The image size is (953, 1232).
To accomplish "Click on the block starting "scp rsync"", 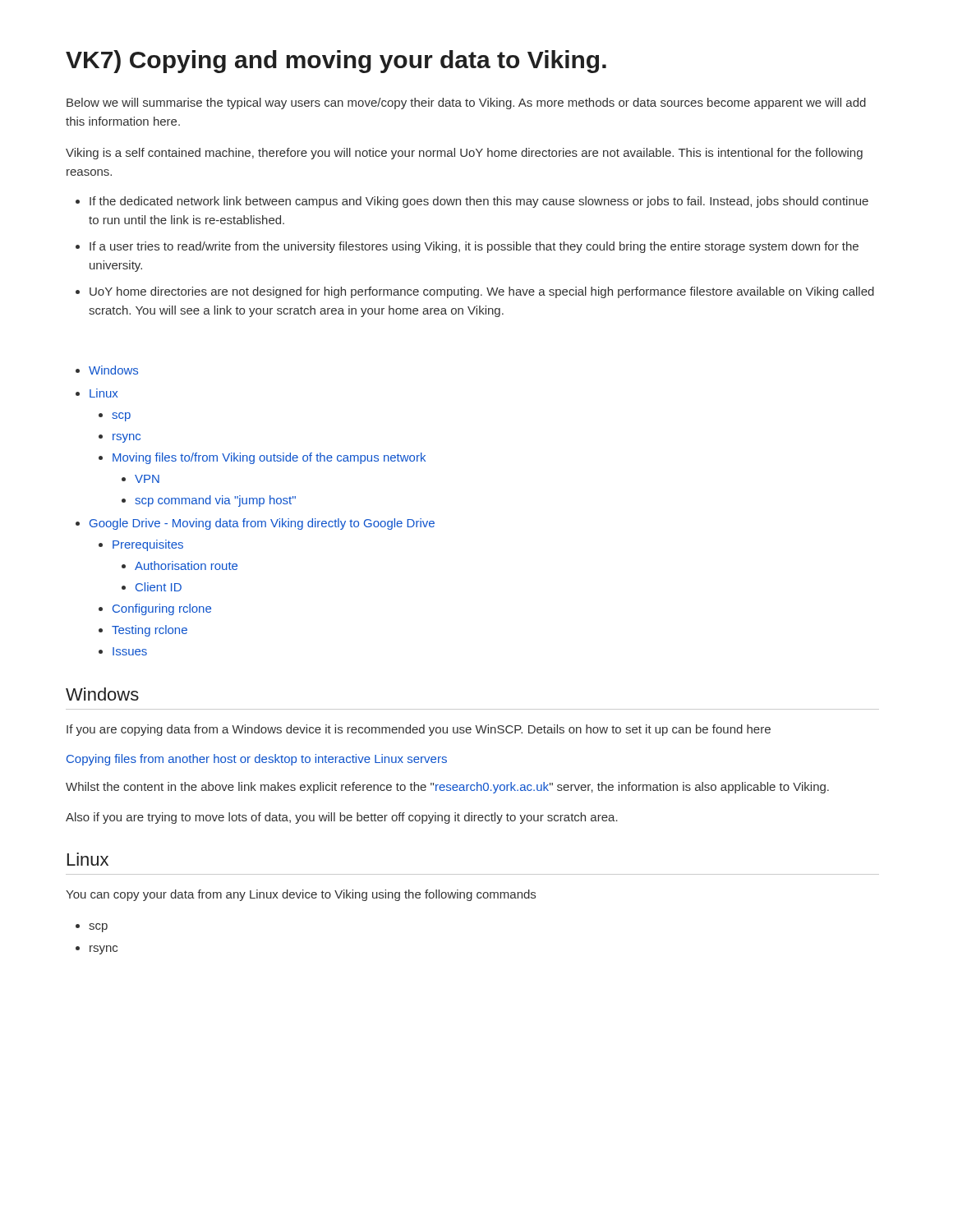I will tap(92, 928).
